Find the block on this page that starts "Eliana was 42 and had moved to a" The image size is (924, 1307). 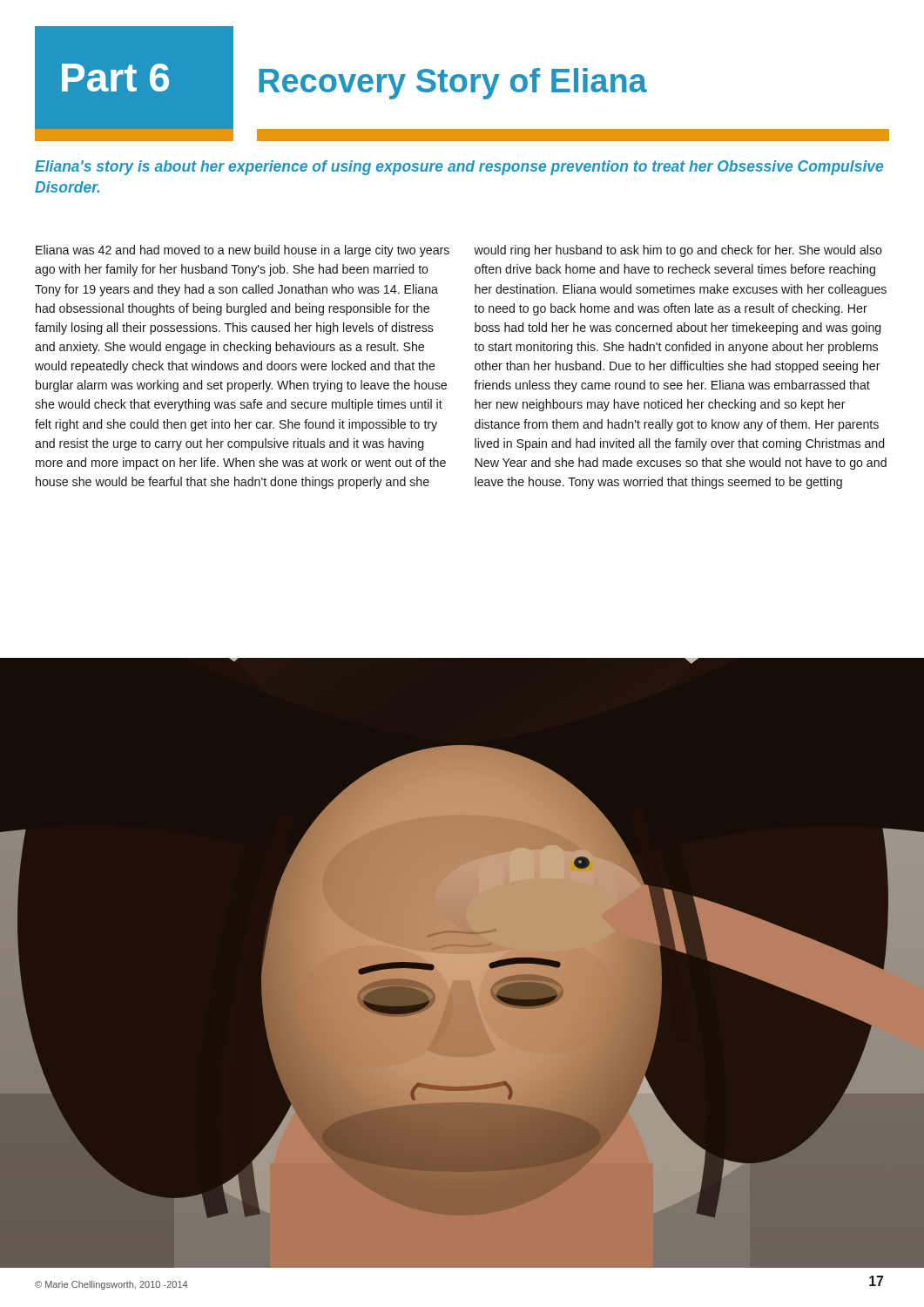tap(242, 366)
